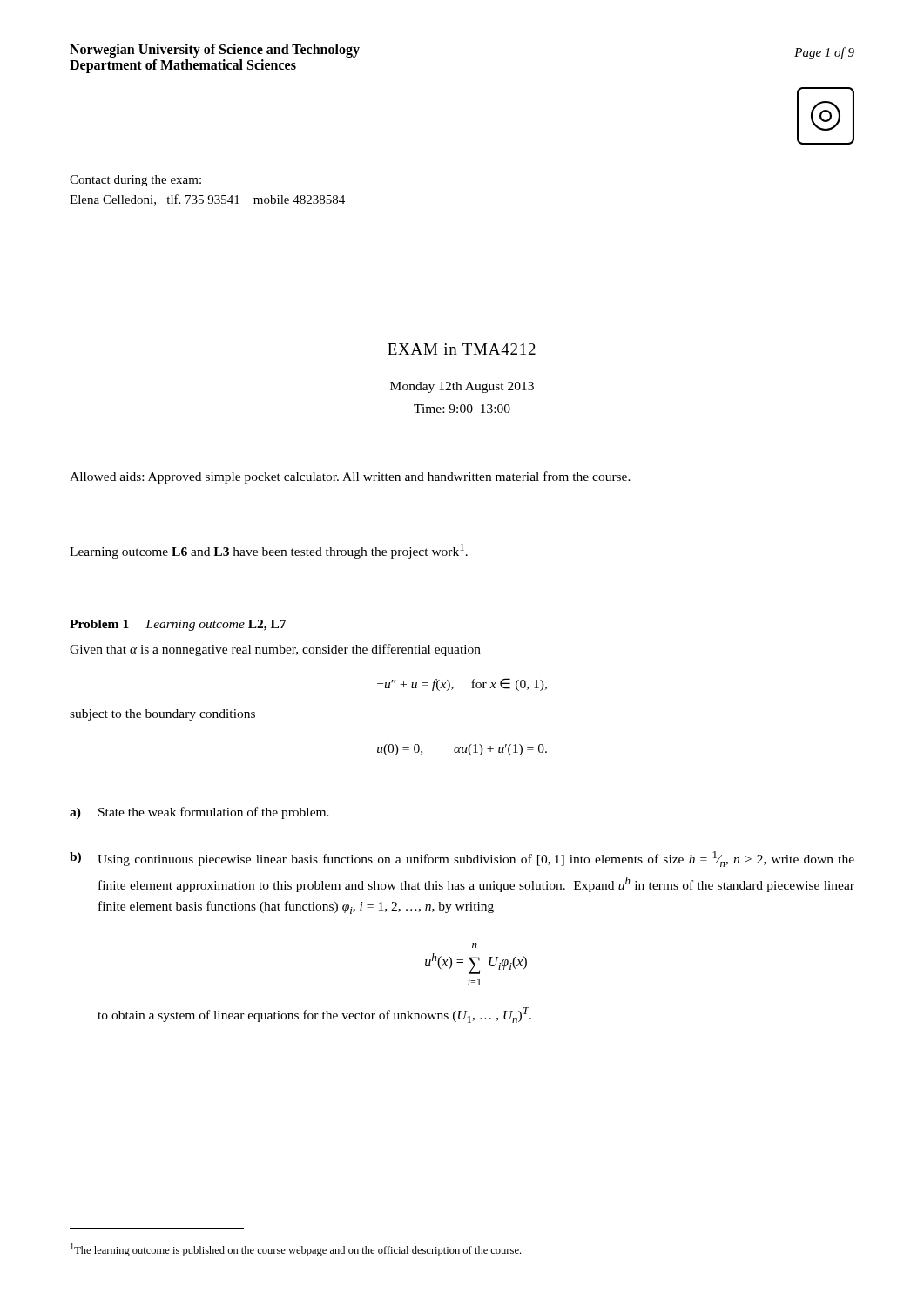Viewport: 924px width, 1307px height.
Task: Click the footnote
Action: 296,1249
